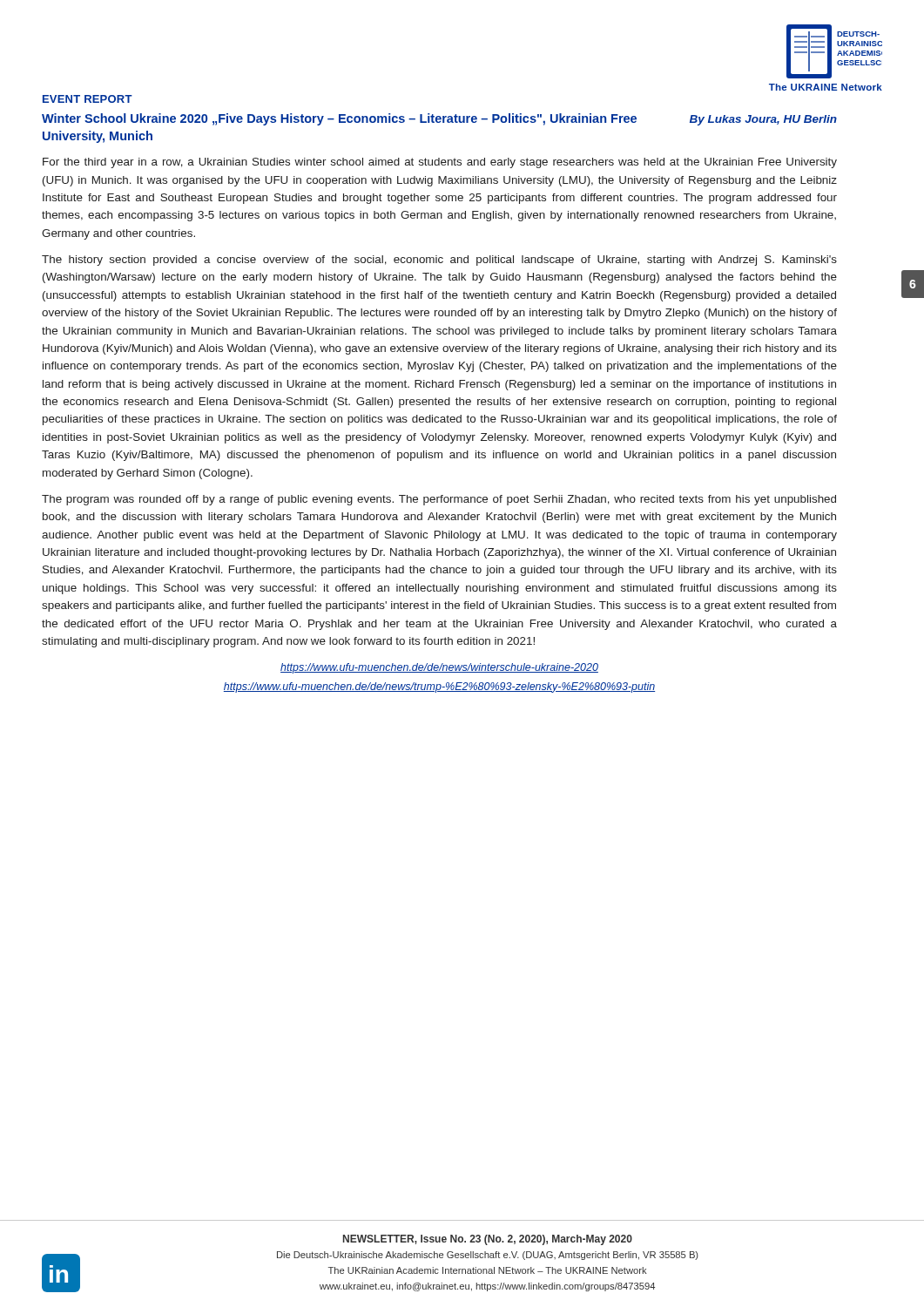Navigate to the passage starting "For the third year in"

pos(439,197)
